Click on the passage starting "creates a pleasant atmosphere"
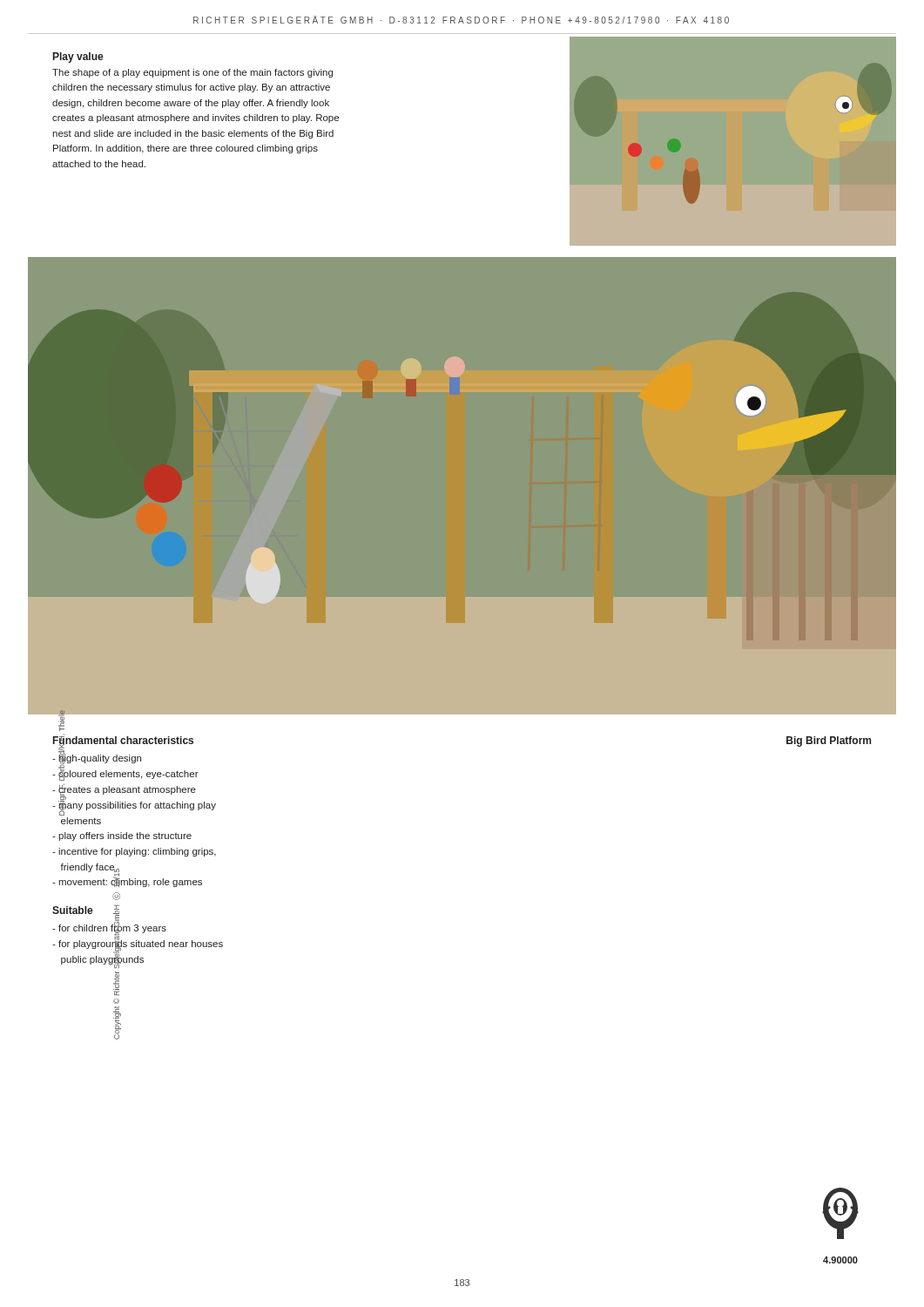 tap(124, 789)
